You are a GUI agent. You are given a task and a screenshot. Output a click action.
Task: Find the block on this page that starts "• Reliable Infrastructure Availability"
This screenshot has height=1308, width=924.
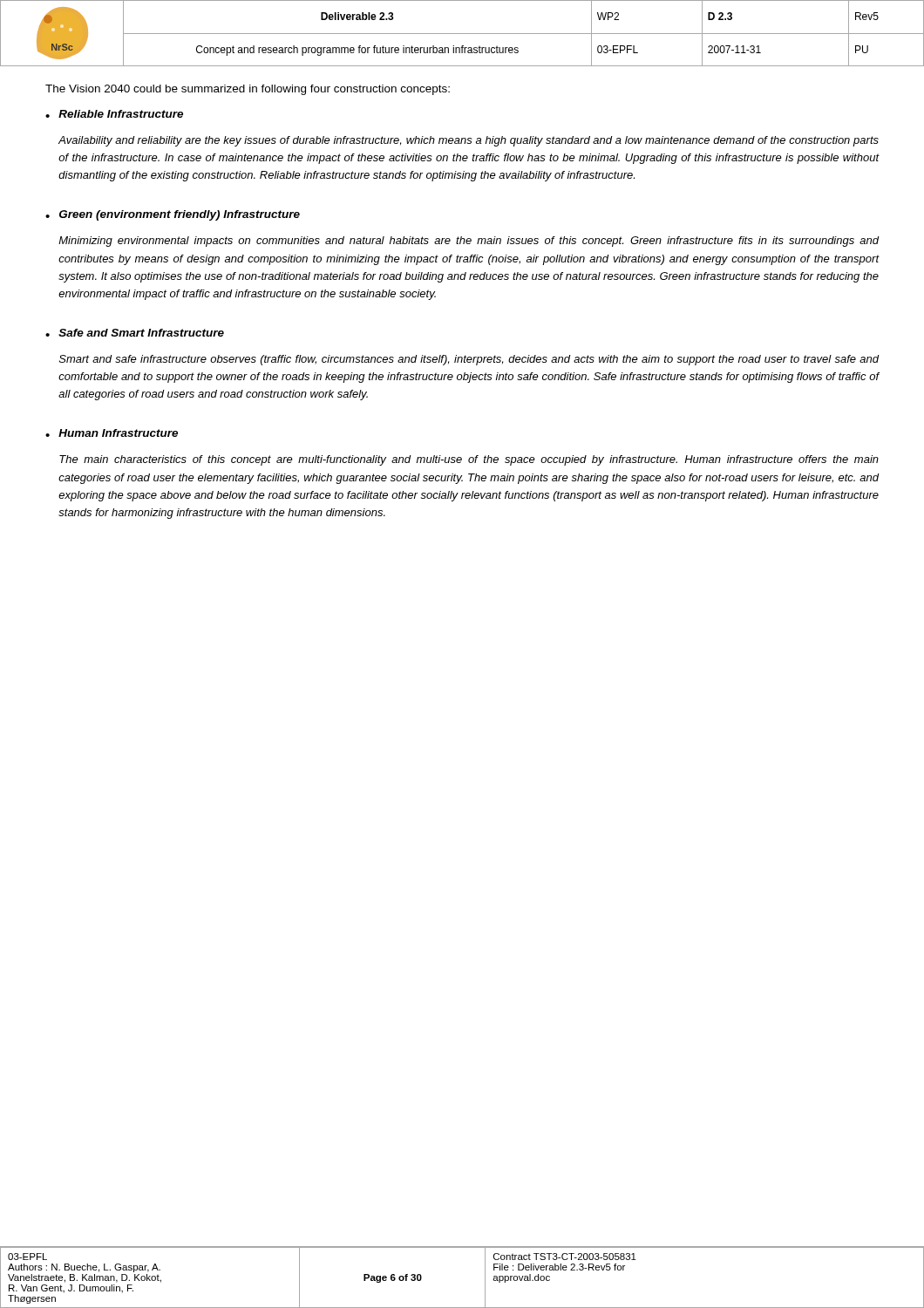462,151
